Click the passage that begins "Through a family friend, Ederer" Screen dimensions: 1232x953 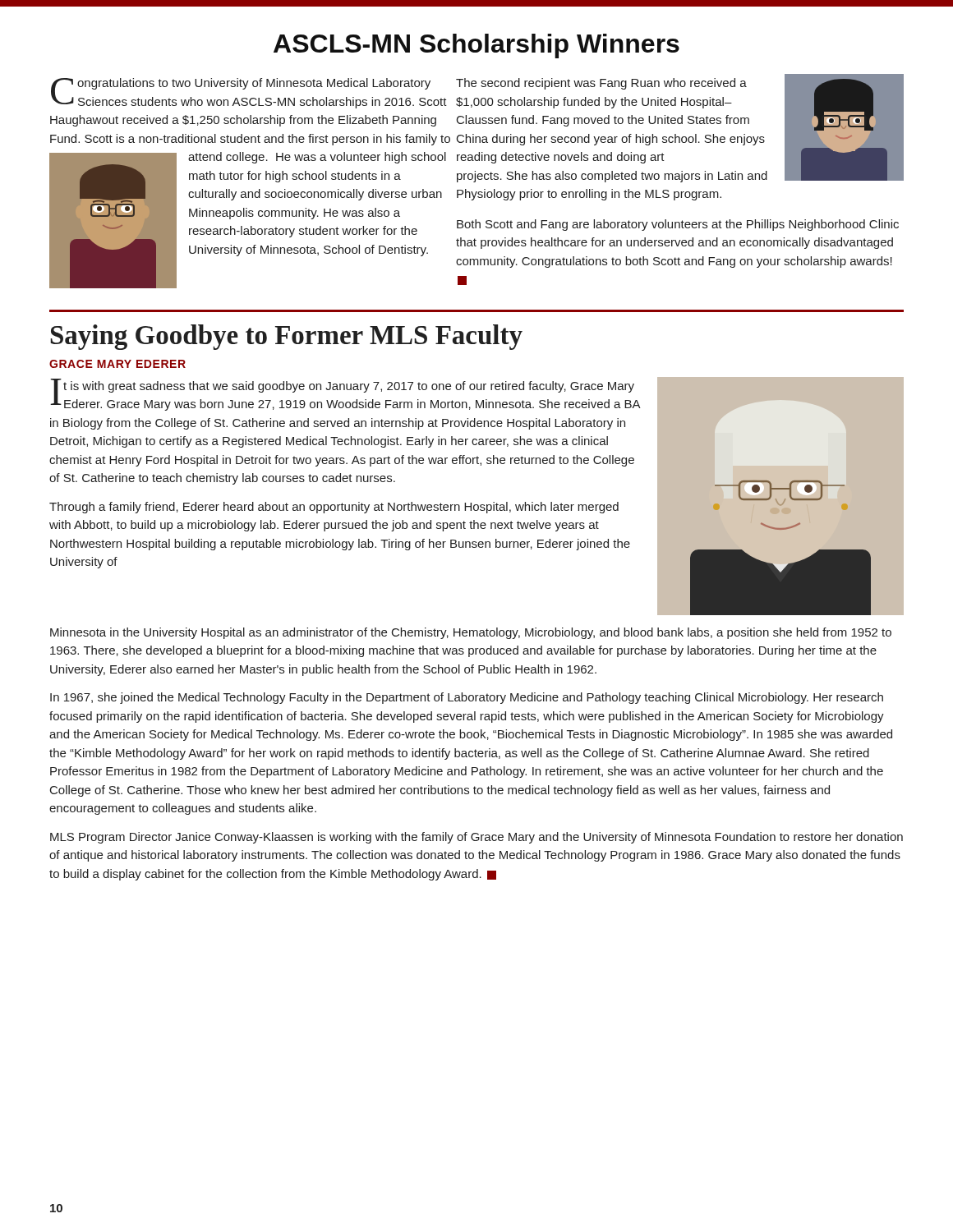340,534
